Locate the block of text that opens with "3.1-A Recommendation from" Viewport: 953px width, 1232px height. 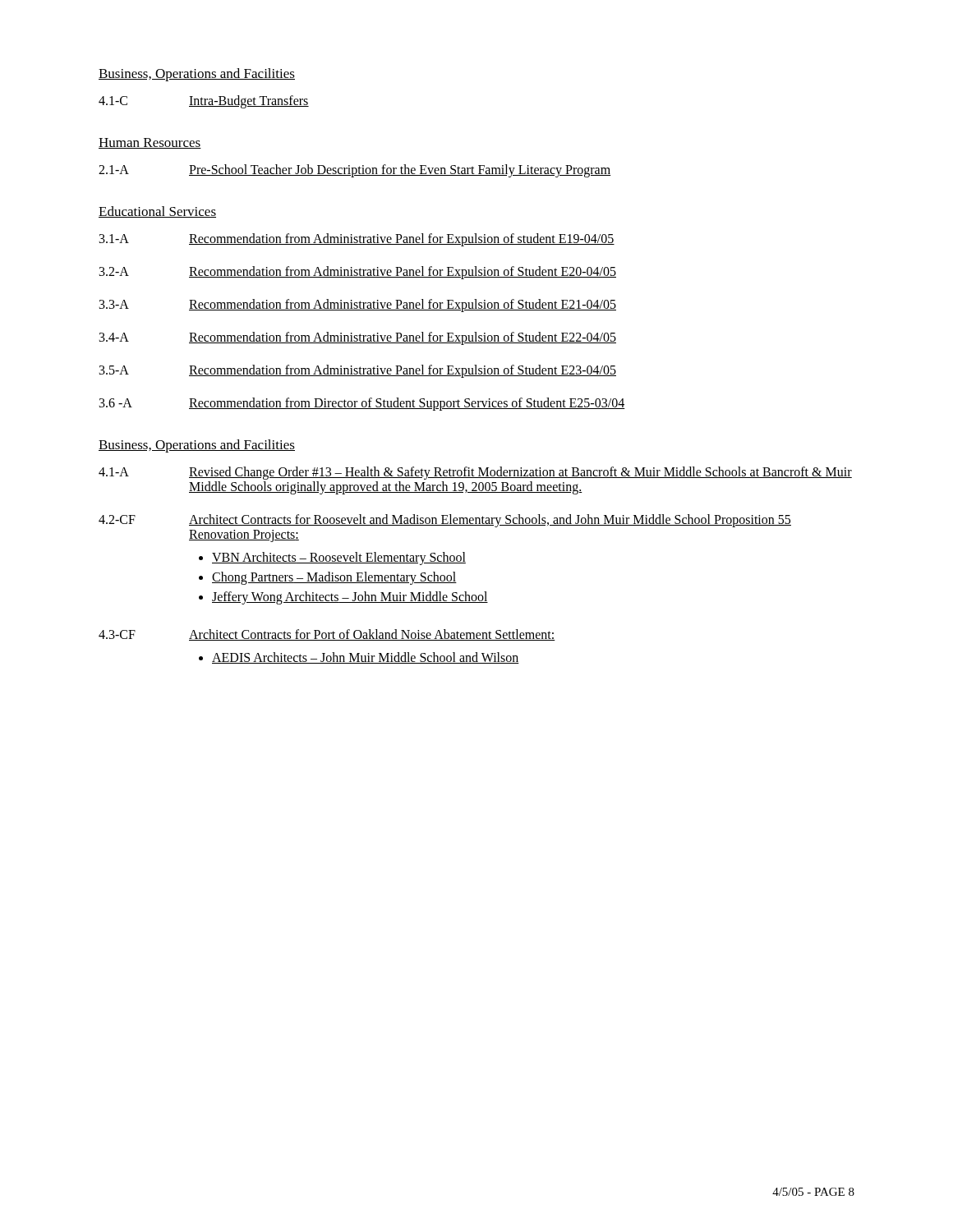[x=476, y=239]
